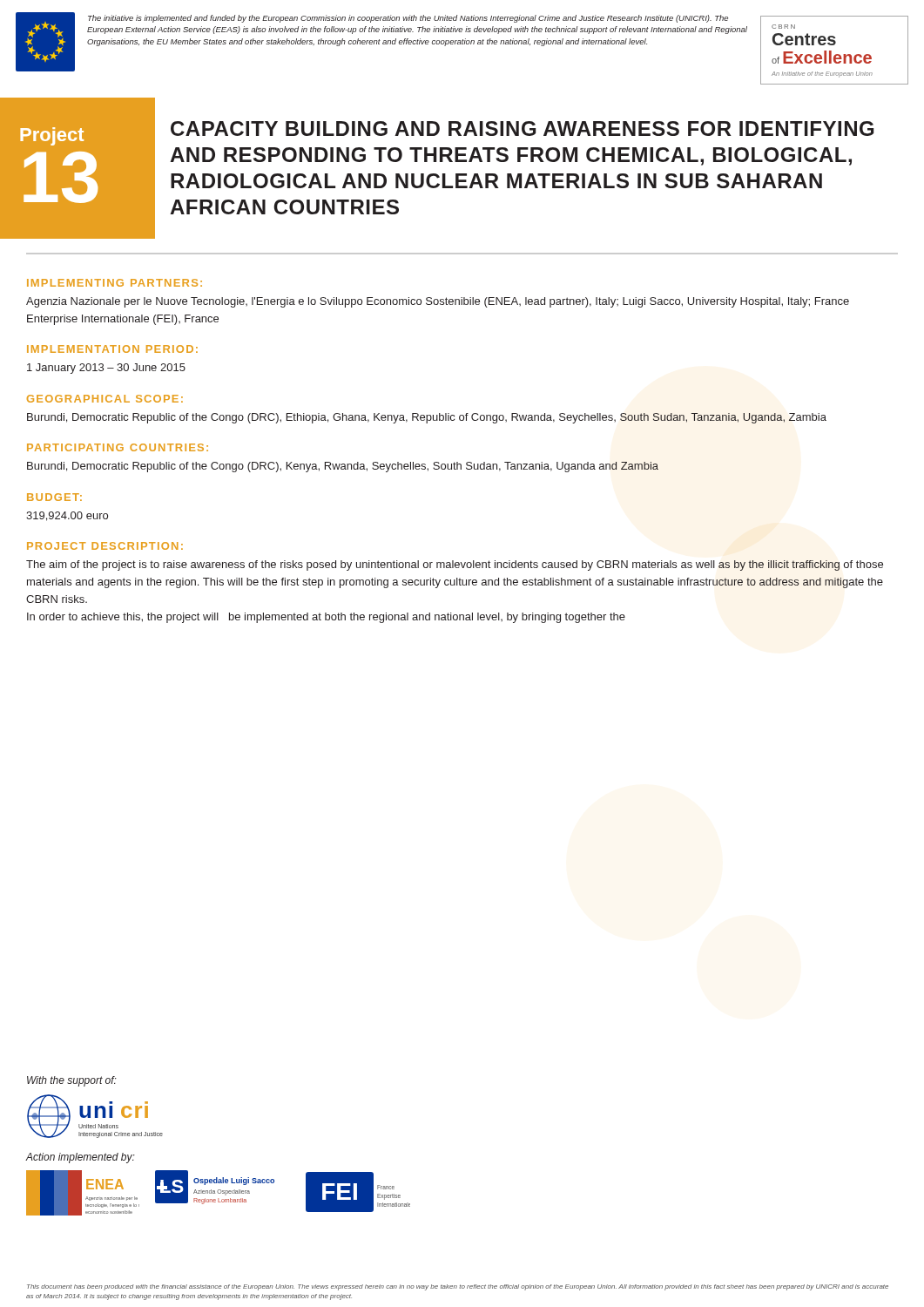This screenshot has height=1307, width=924.
Task: Select the text block containing "The aim of the project is to raise"
Action: pyautogui.click(x=455, y=591)
